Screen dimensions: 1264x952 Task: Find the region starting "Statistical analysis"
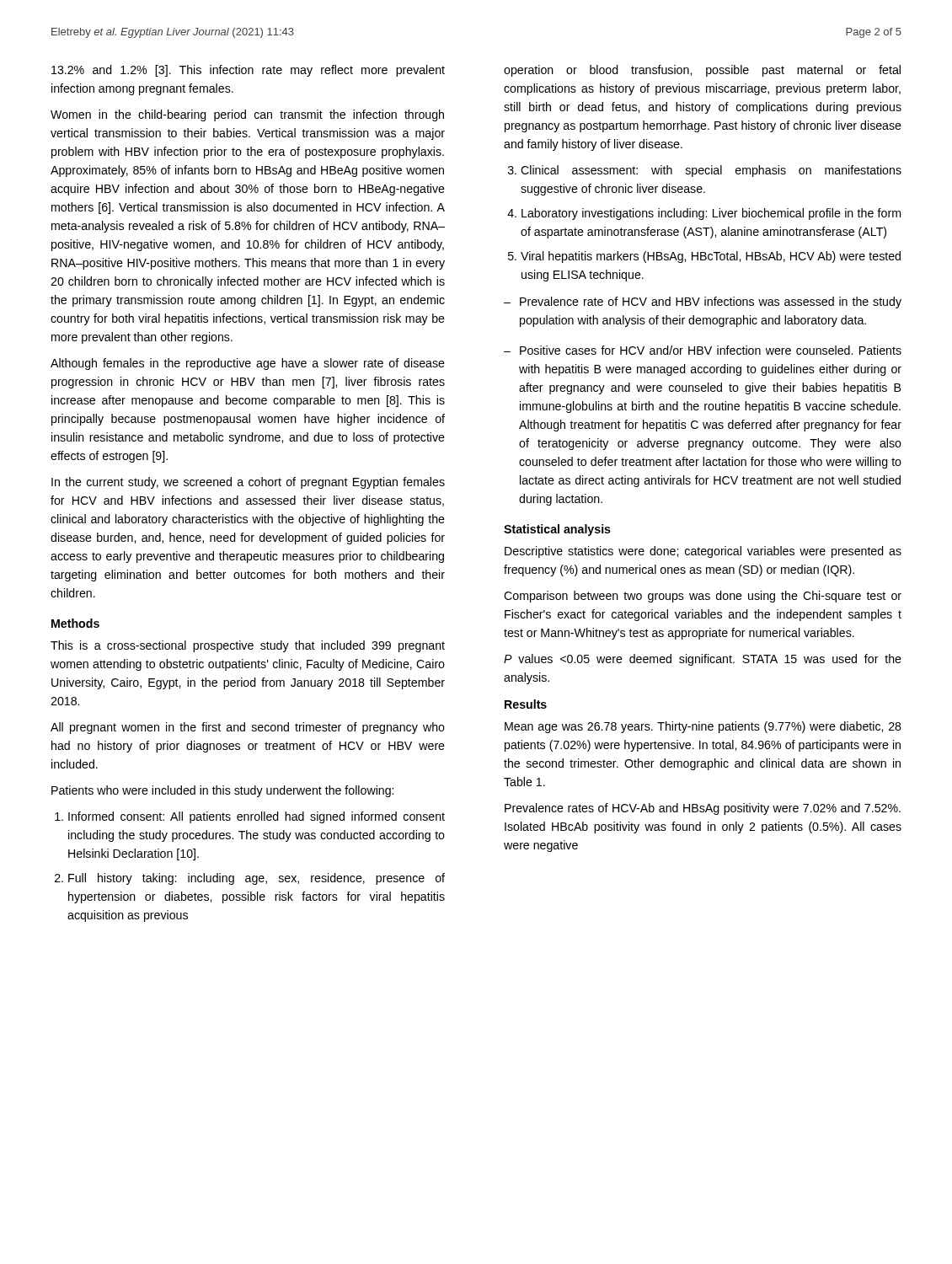pyautogui.click(x=557, y=529)
